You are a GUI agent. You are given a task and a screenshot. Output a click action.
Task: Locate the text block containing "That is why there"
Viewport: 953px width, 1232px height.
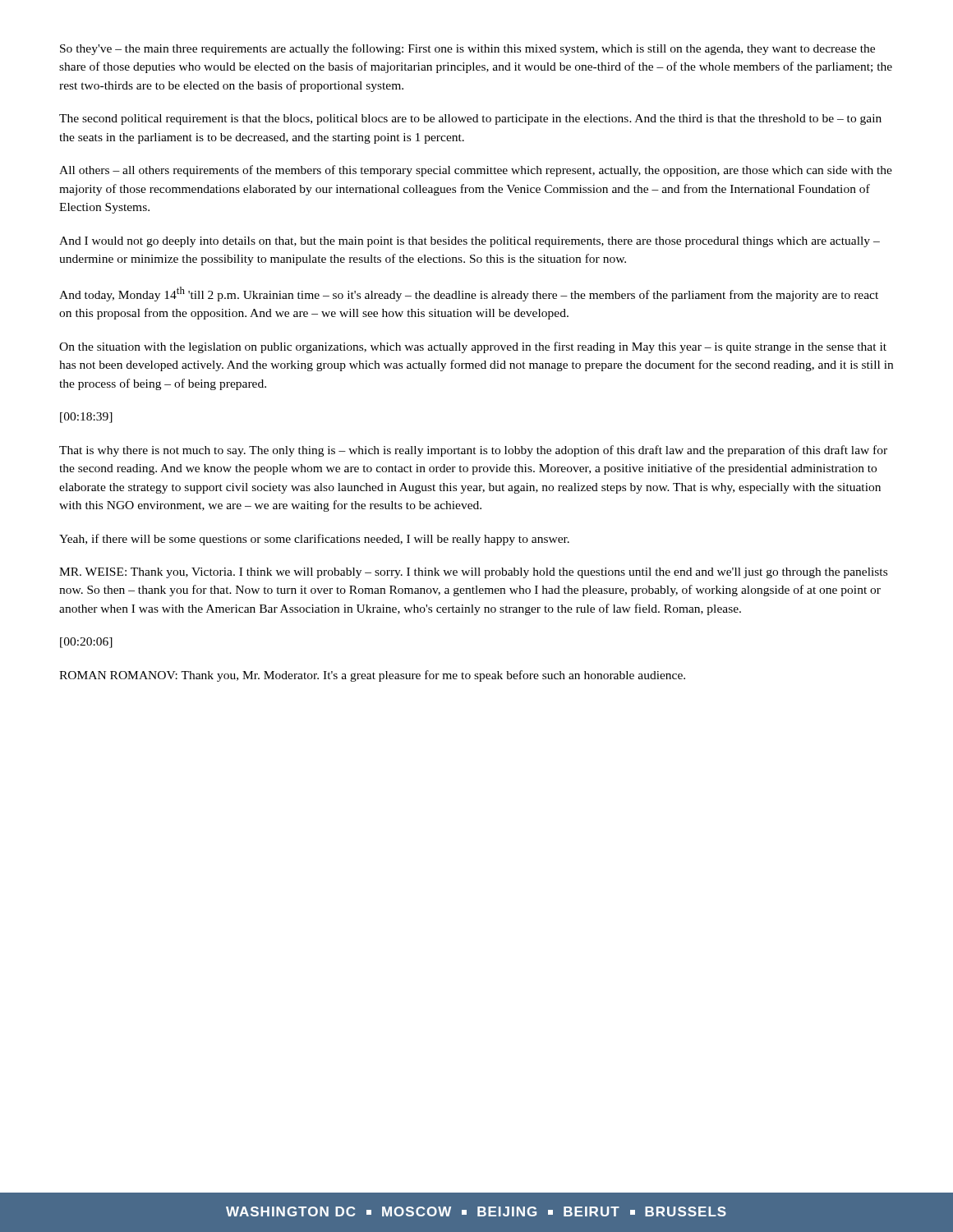point(473,477)
